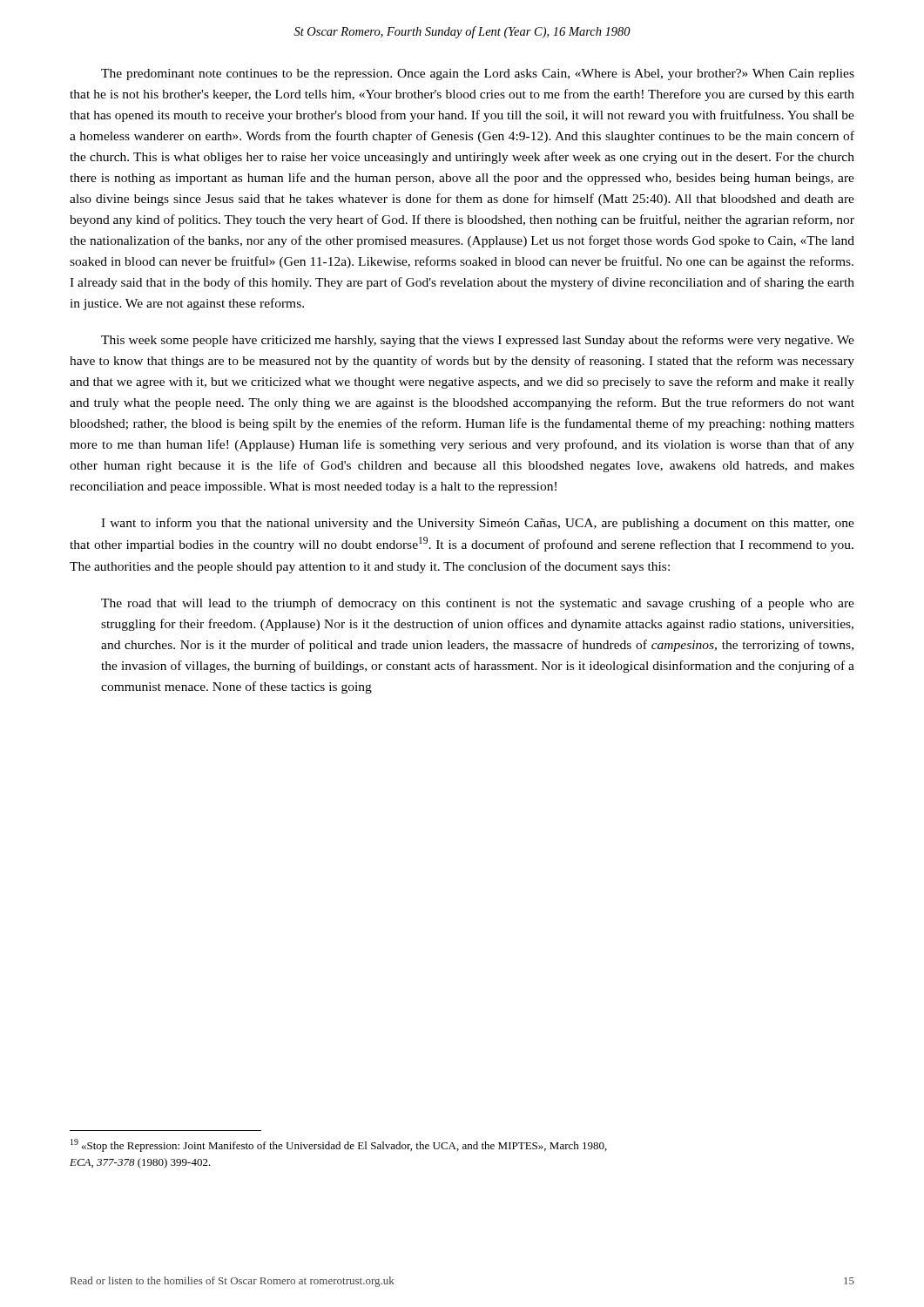Click on the footnote with the text "19 «Stop the Repression: Joint Manifesto"
This screenshot has height=1307, width=924.
(338, 1153)
